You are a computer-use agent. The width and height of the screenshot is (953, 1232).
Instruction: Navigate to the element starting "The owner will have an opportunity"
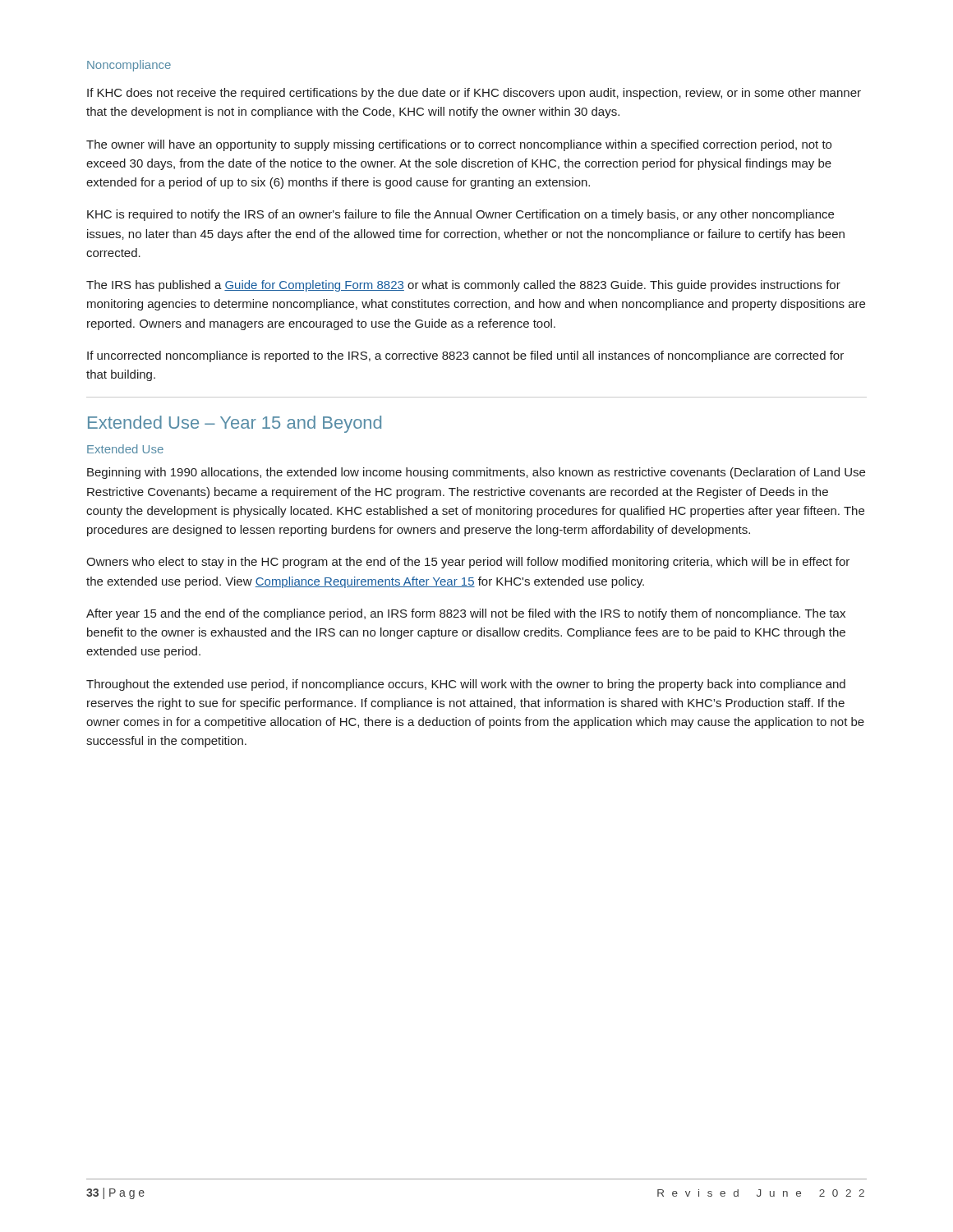coord(476,163)
